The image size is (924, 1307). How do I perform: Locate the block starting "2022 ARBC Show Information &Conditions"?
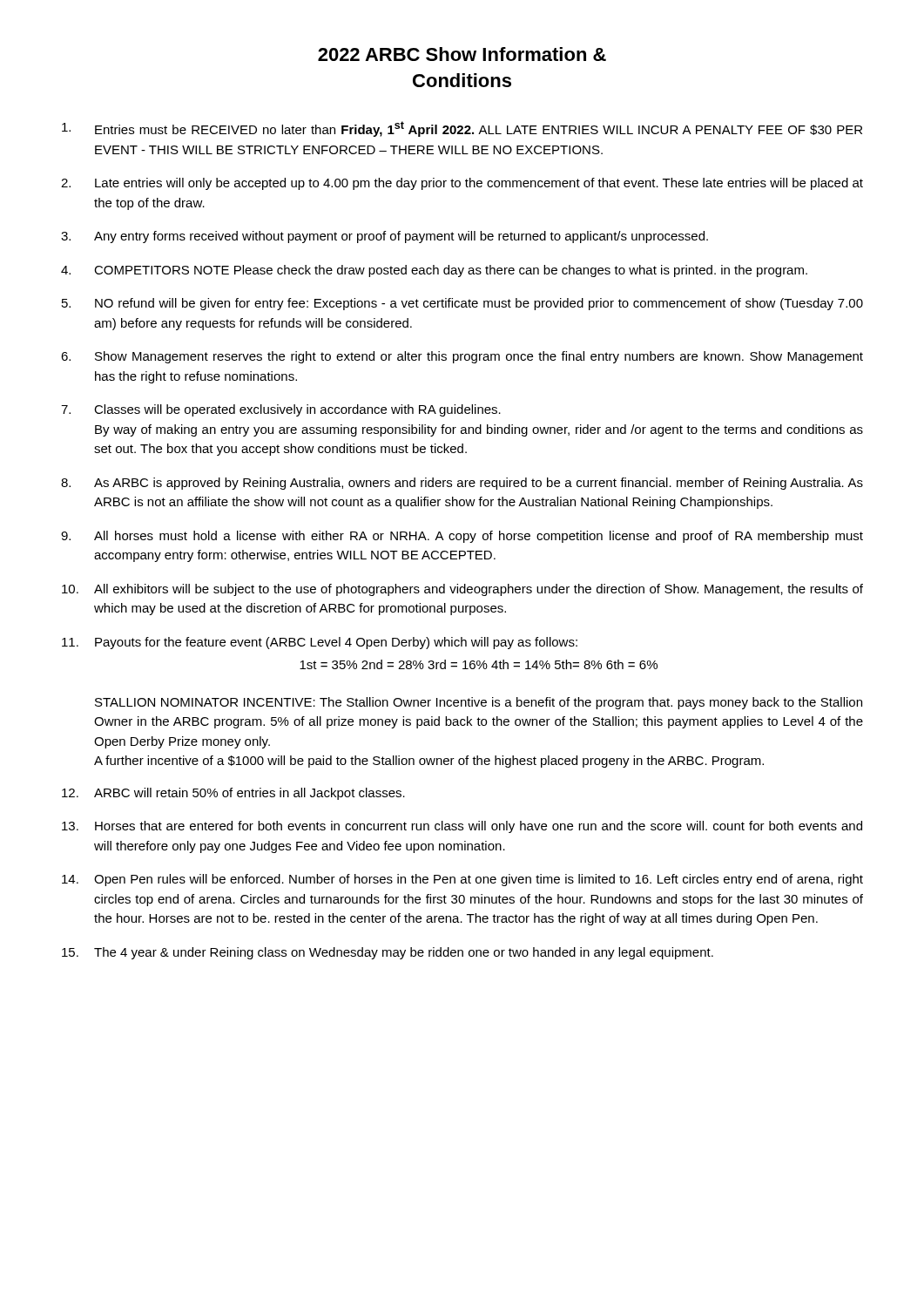pos(462,67)
